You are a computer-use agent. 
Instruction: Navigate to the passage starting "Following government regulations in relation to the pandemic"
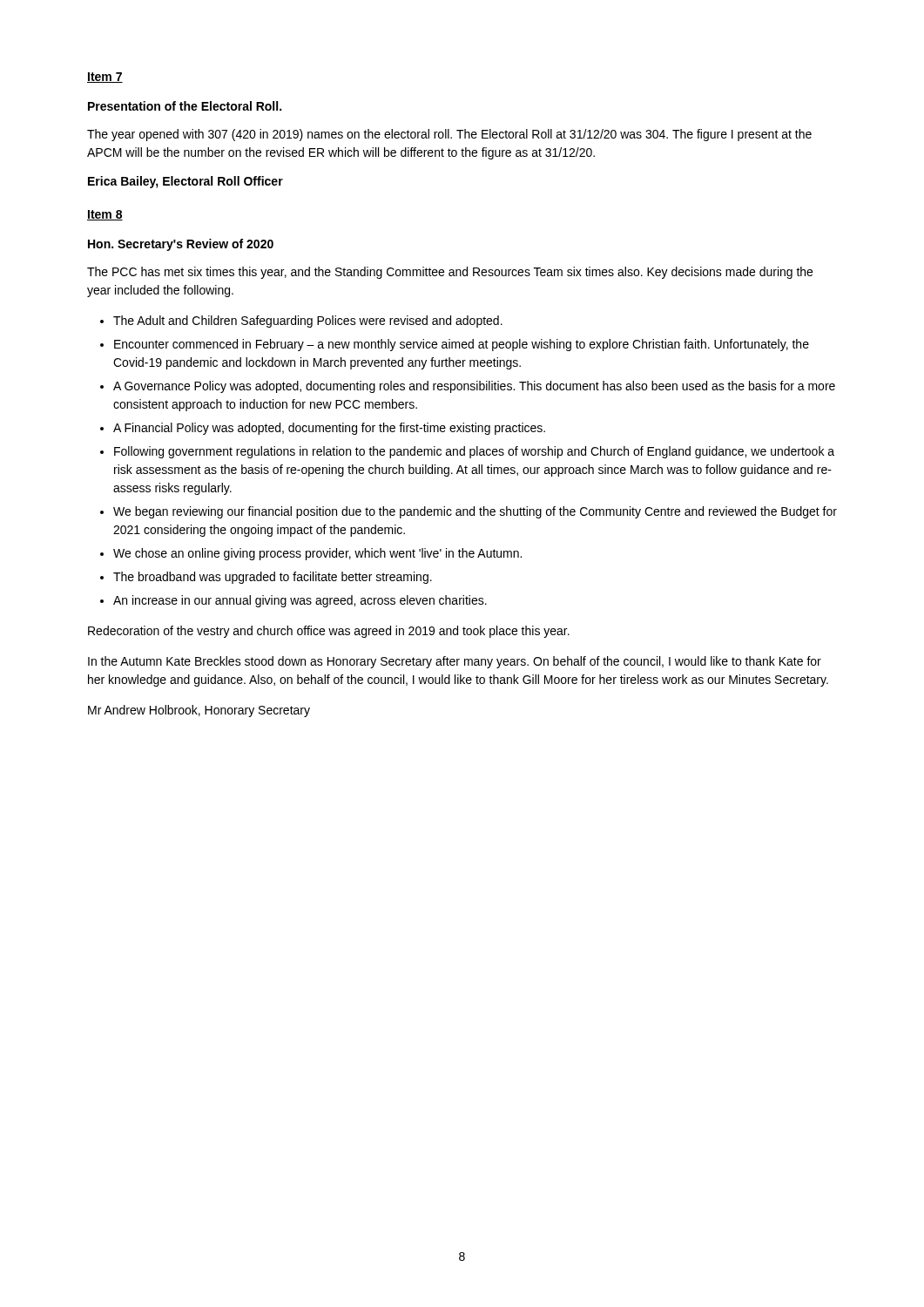pos(474,470)
